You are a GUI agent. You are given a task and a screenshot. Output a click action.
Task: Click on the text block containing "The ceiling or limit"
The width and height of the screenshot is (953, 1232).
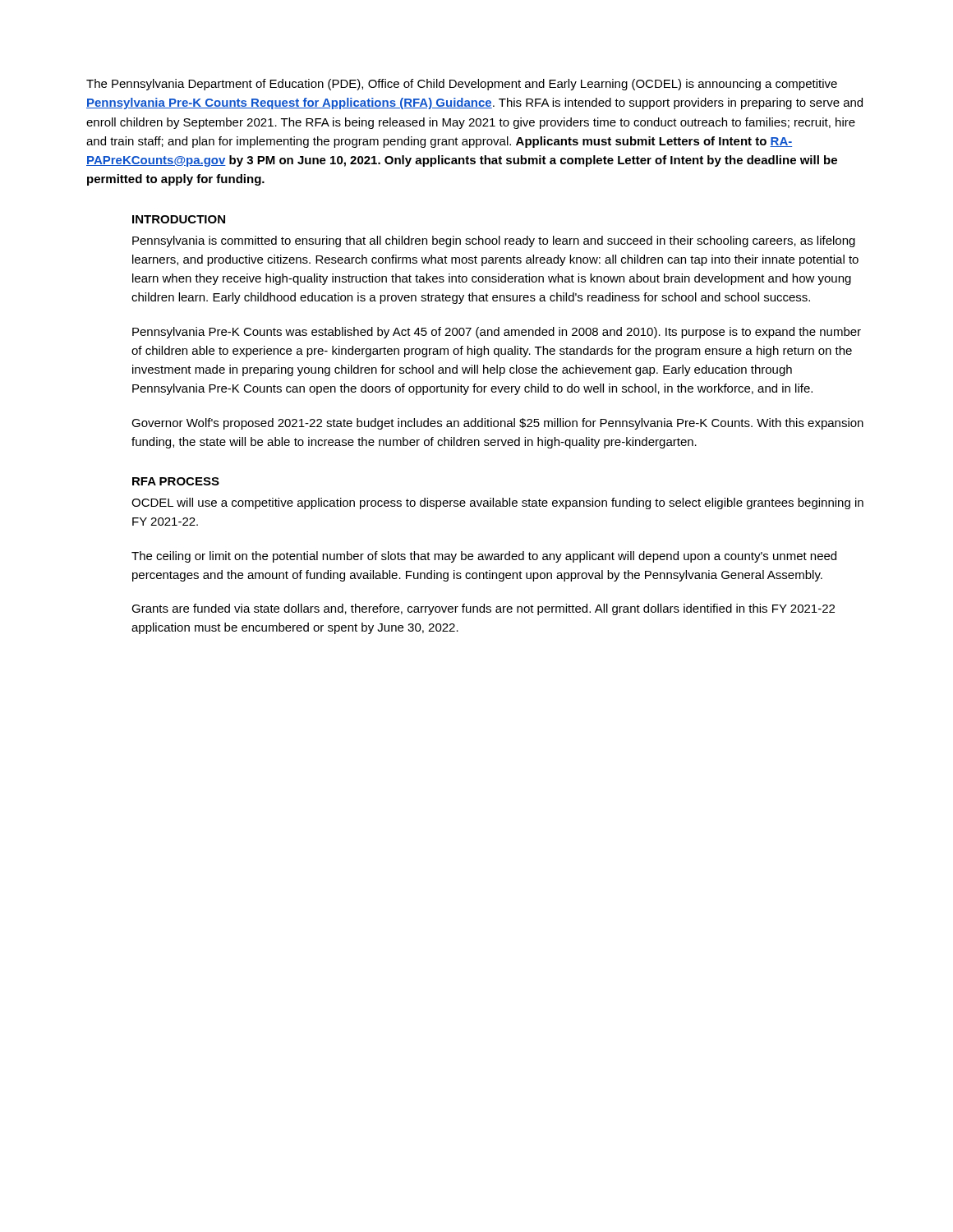pyautogui.click(x=484, y=565)
